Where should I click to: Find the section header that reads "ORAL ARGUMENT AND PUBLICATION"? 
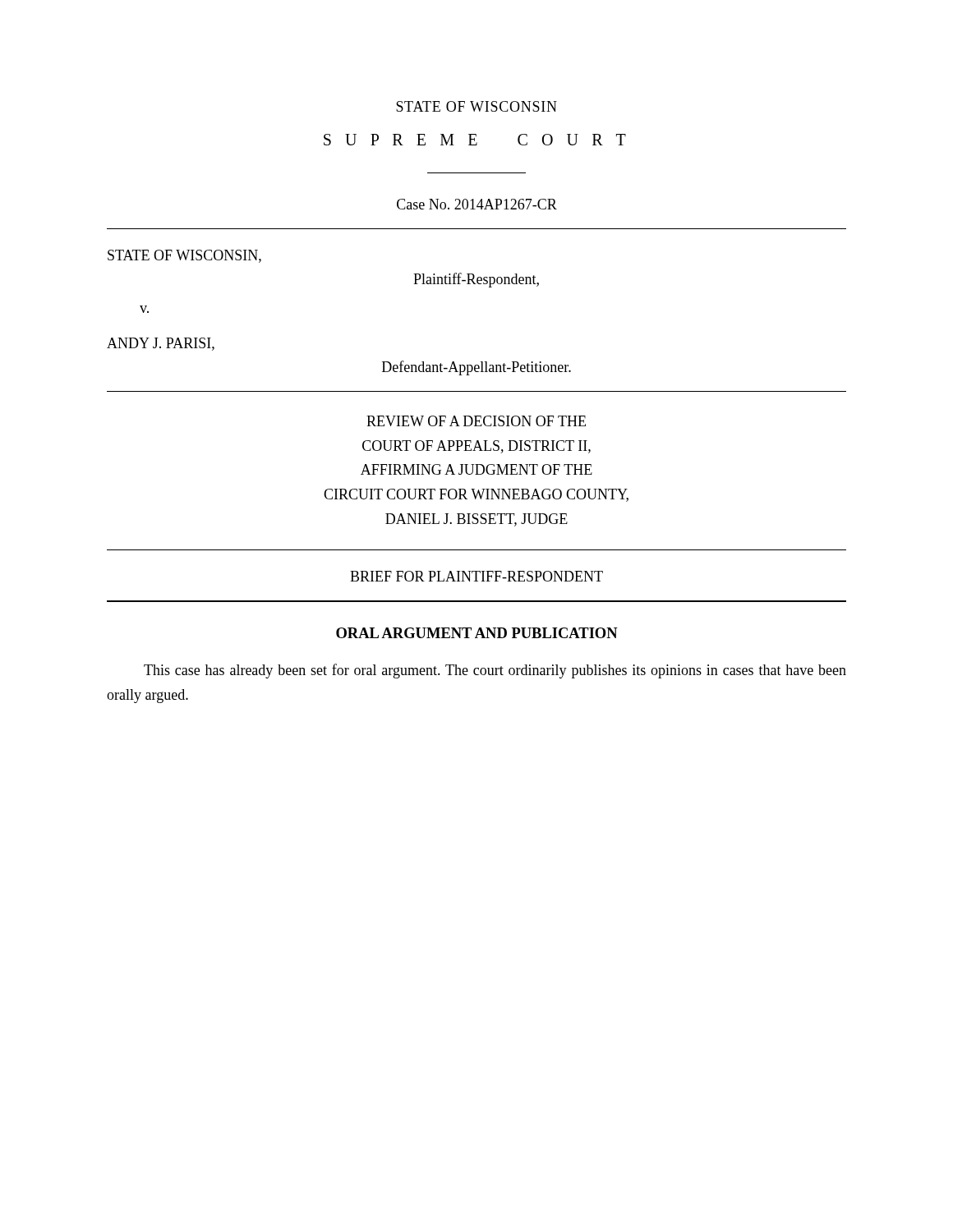(x=476, y=634)
